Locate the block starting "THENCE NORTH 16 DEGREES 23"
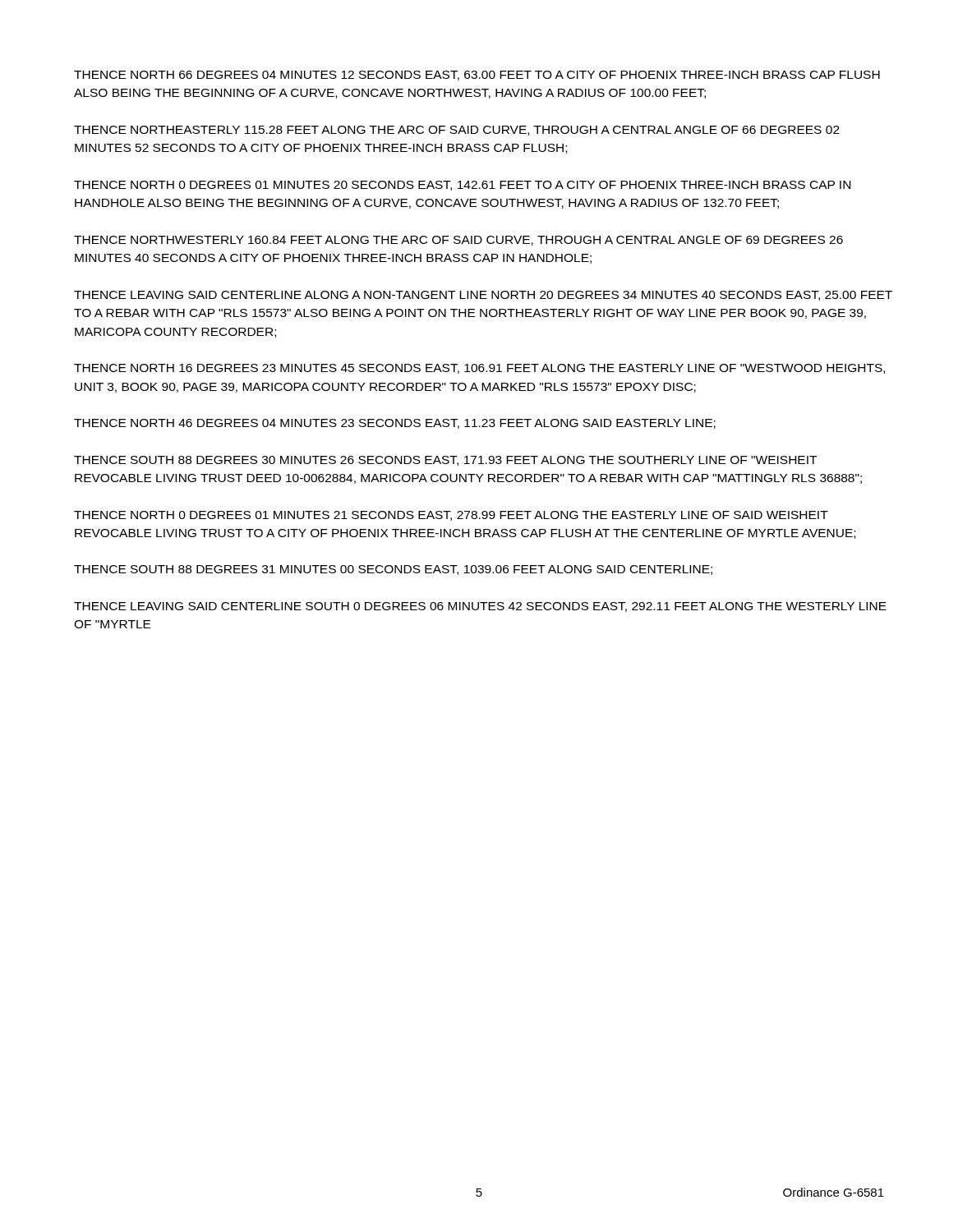This screenshot has width=958, height=1232. (480, 377)
